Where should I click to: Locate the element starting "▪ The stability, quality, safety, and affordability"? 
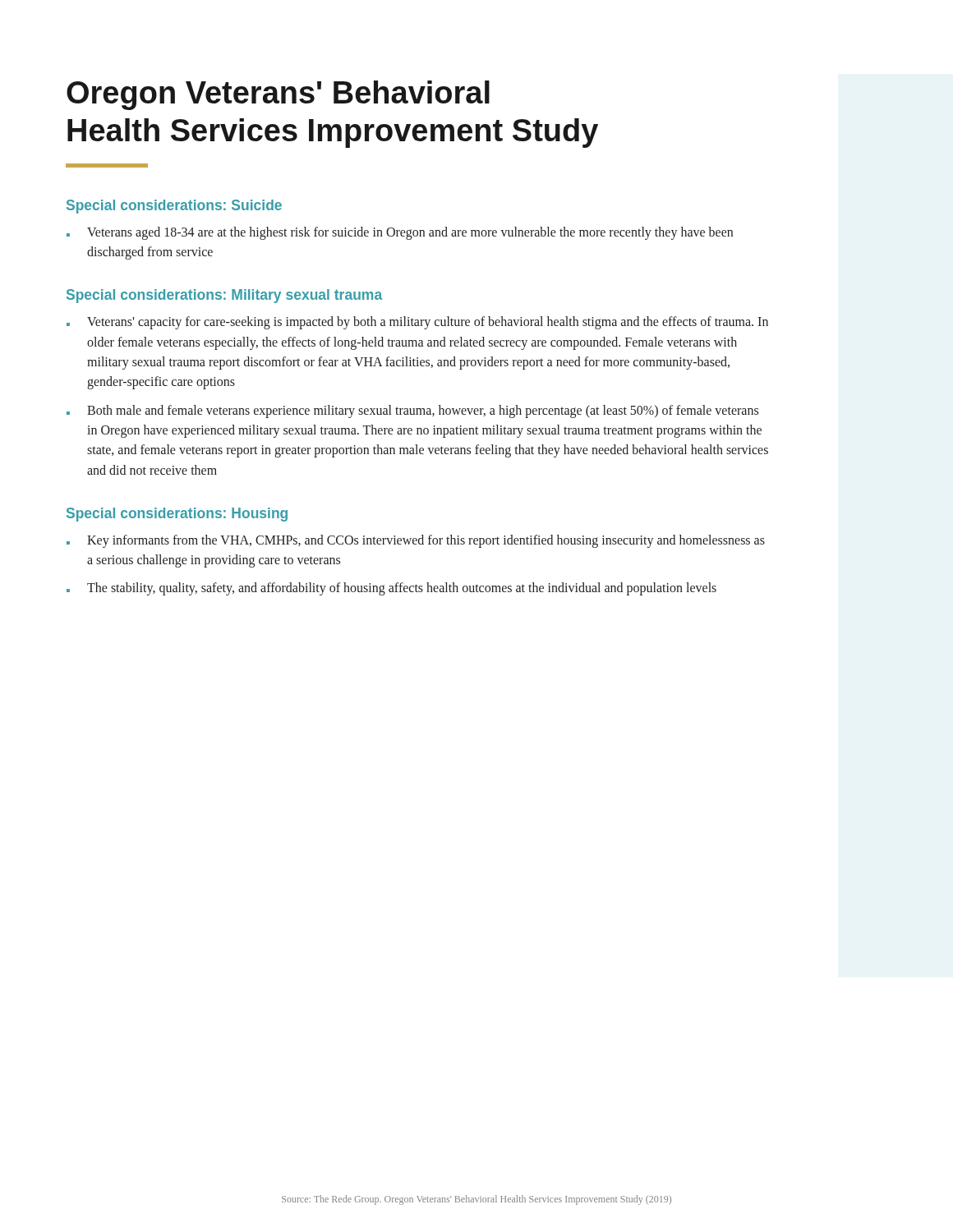(x=391, y=590)
